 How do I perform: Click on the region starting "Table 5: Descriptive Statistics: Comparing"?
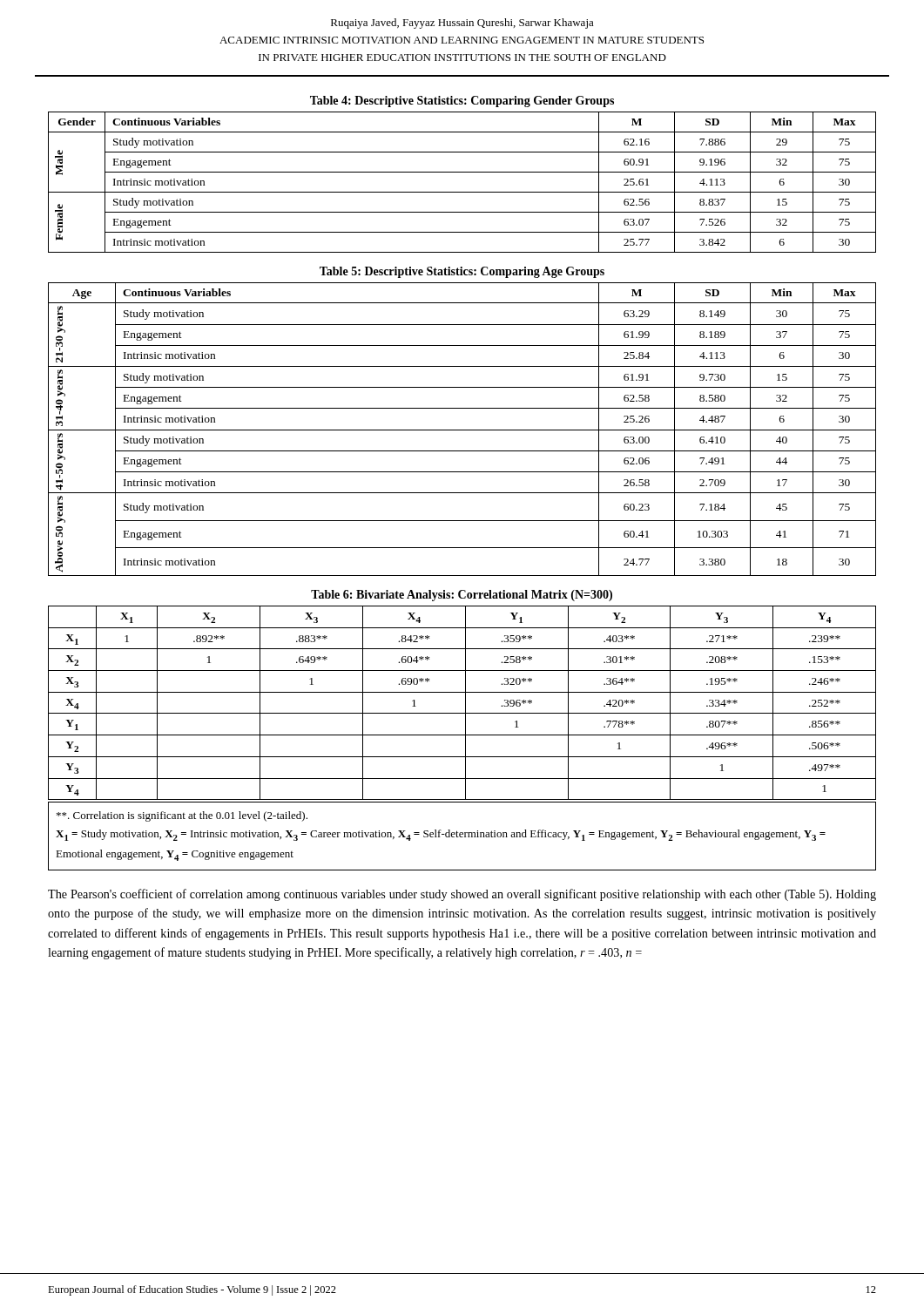[x=462, y=272]
